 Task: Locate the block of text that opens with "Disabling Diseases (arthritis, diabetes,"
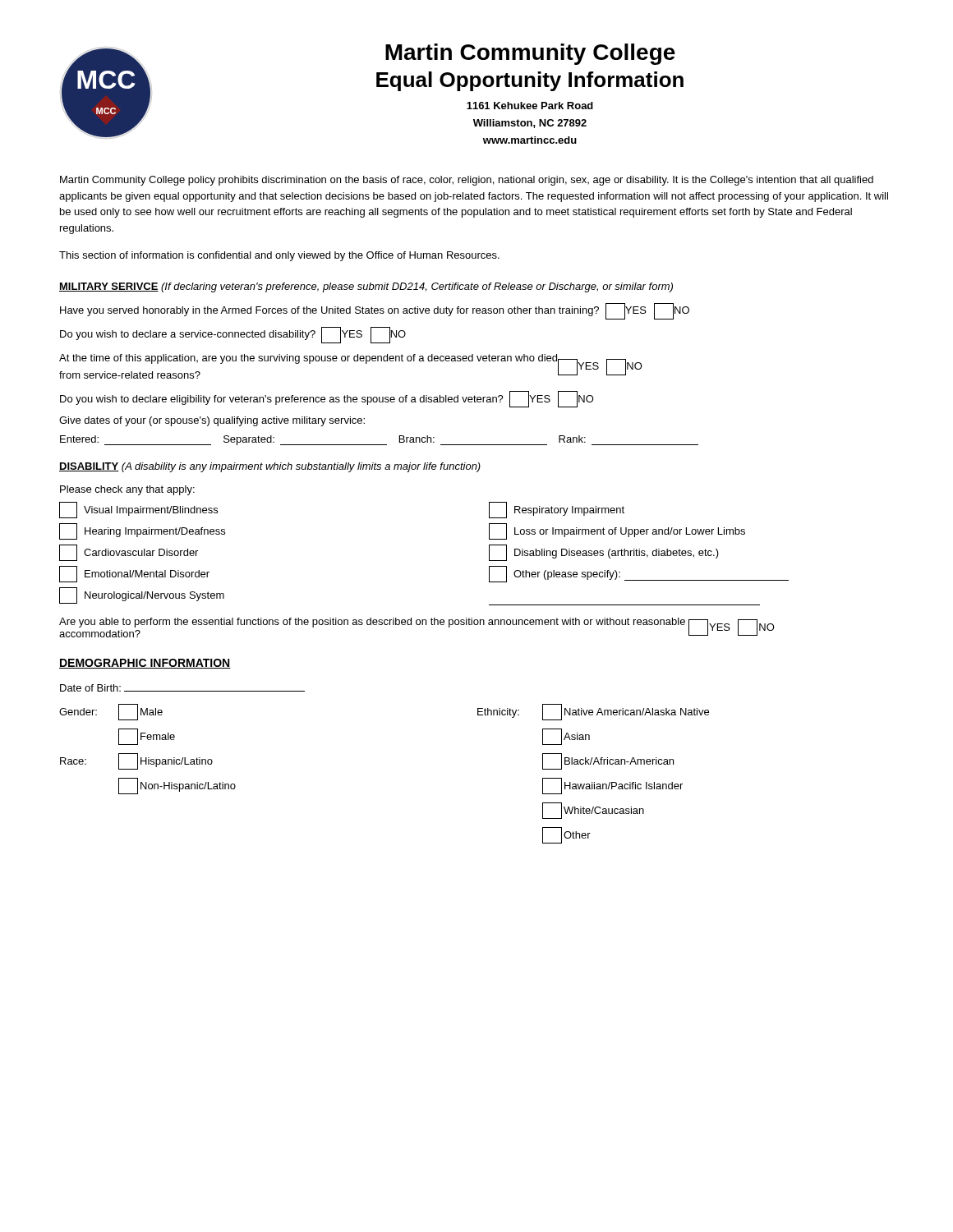point(604,553)
